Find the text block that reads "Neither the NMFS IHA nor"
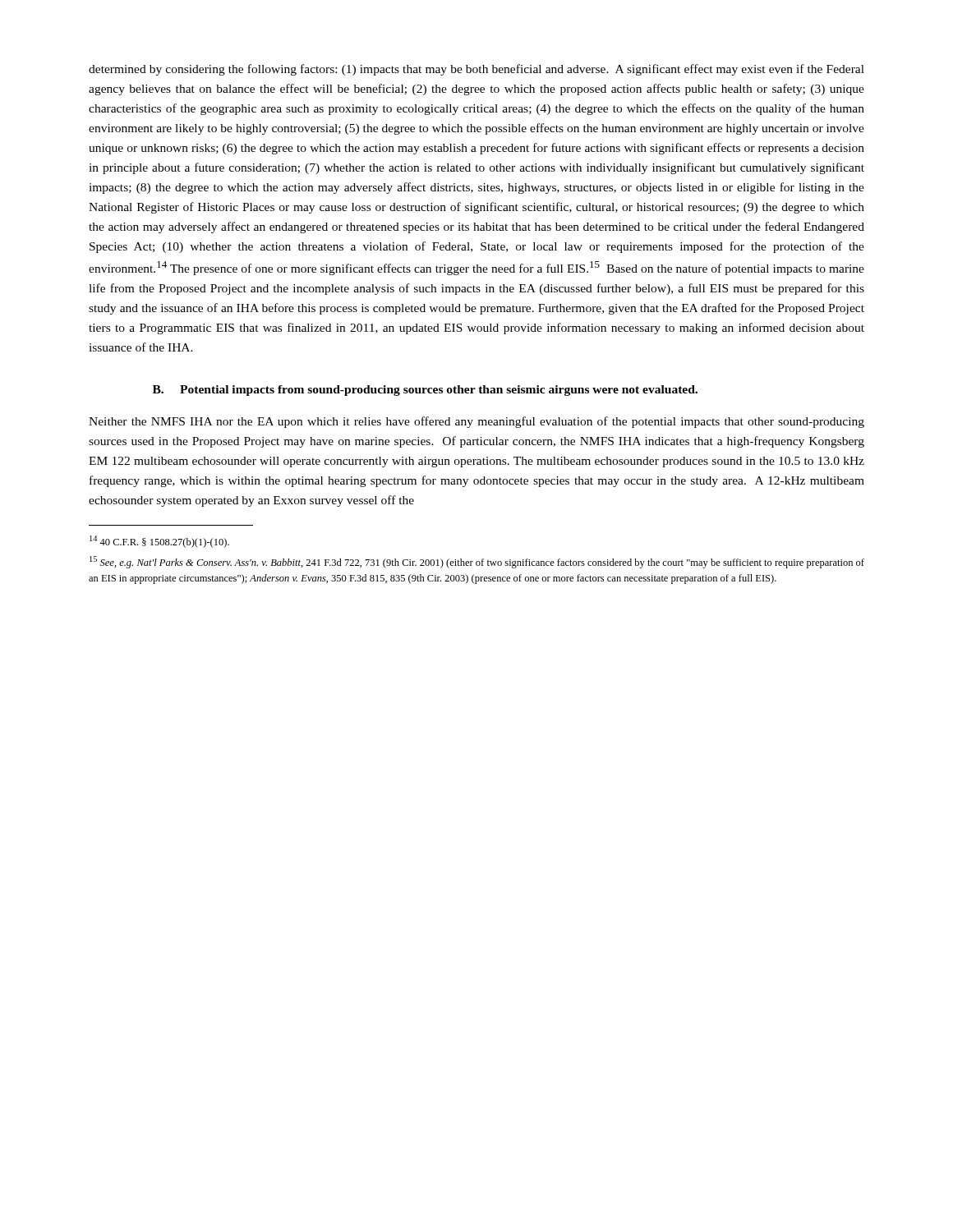 (x=476, y=460)
